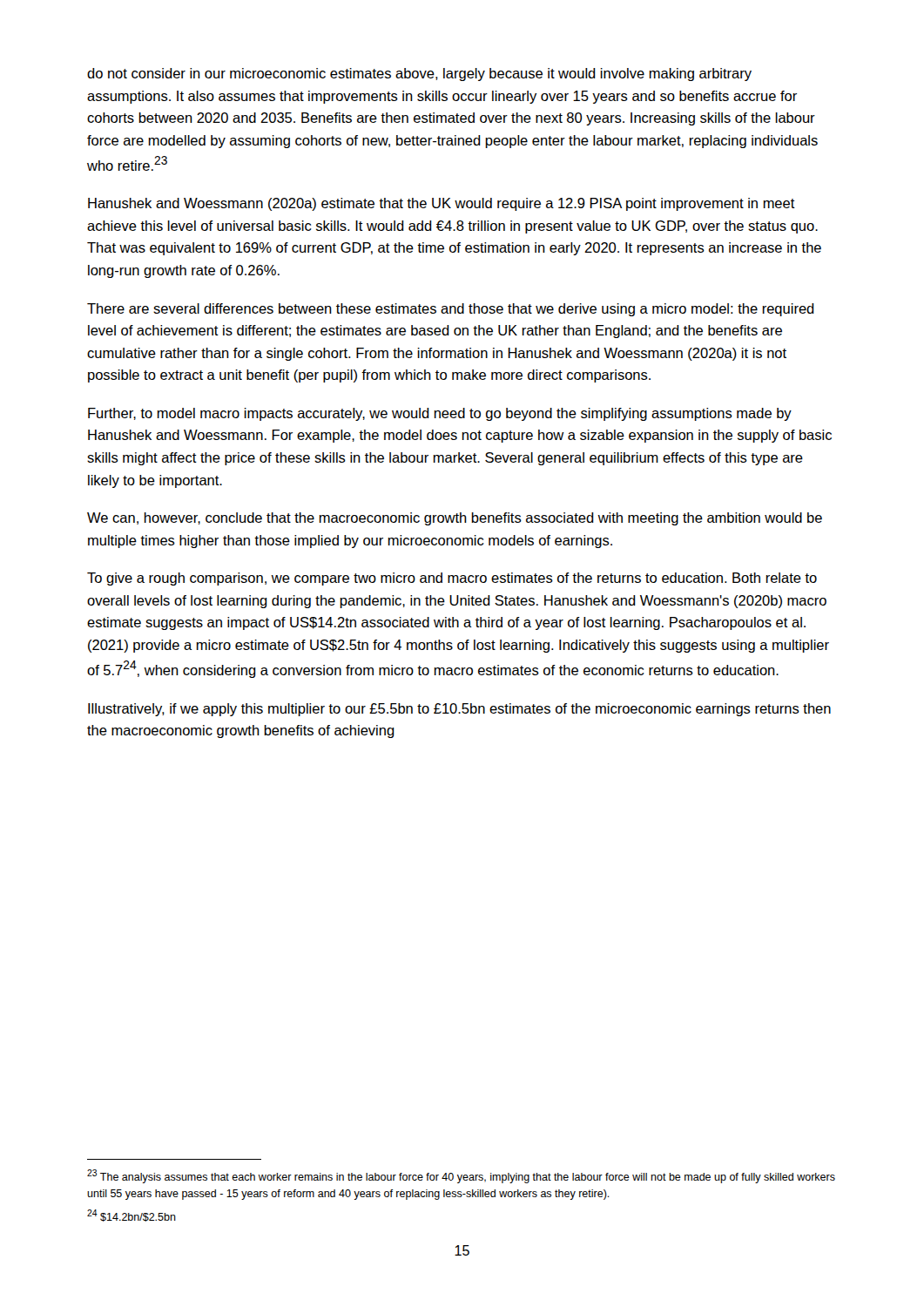Image resolution: width=924 pixels, height=1307 pixels.
Task: Find the element starting "24 $14.2bn/$2.5bn"
Action: tap(131, 1216)
